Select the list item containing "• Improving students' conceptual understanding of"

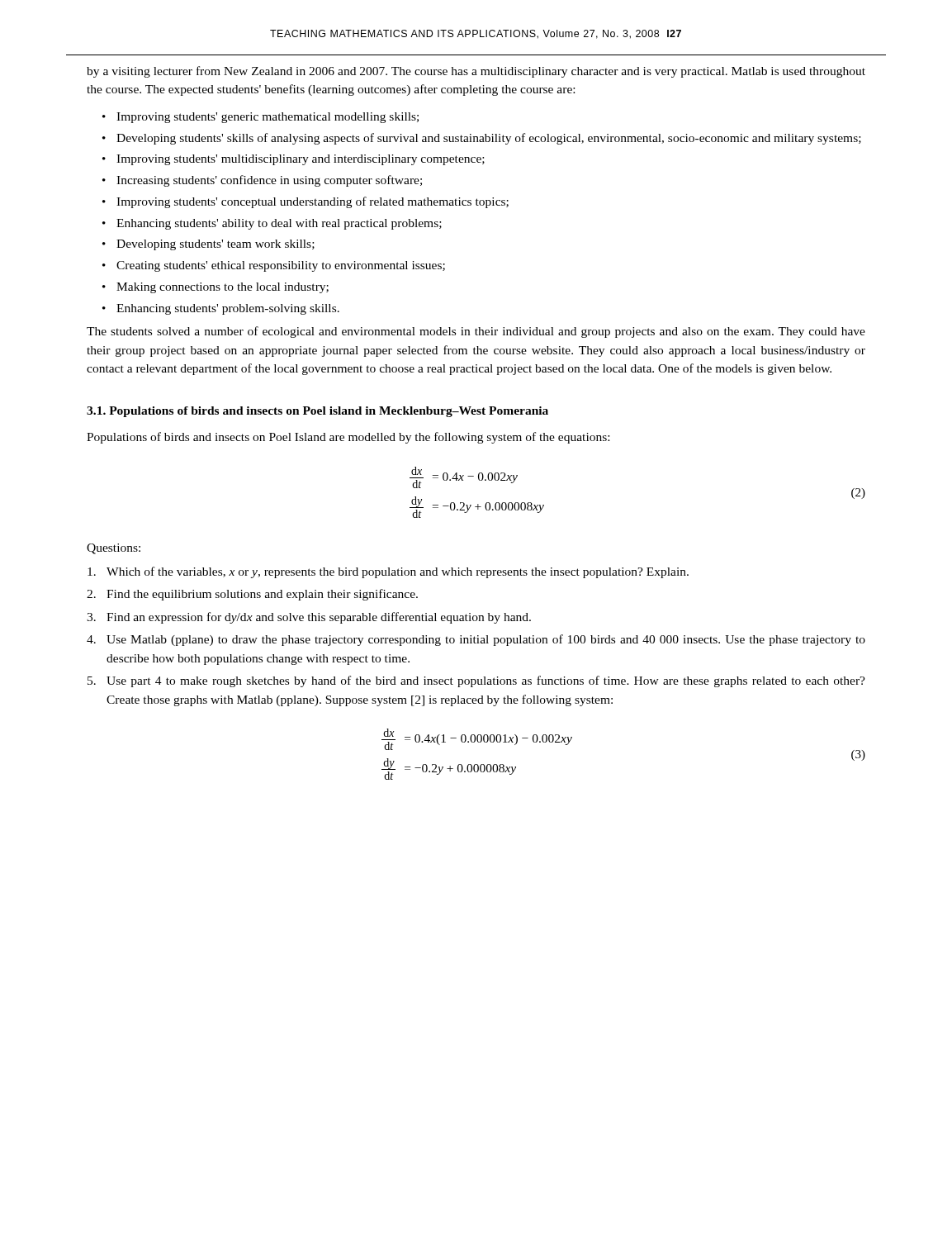point(483,202)
